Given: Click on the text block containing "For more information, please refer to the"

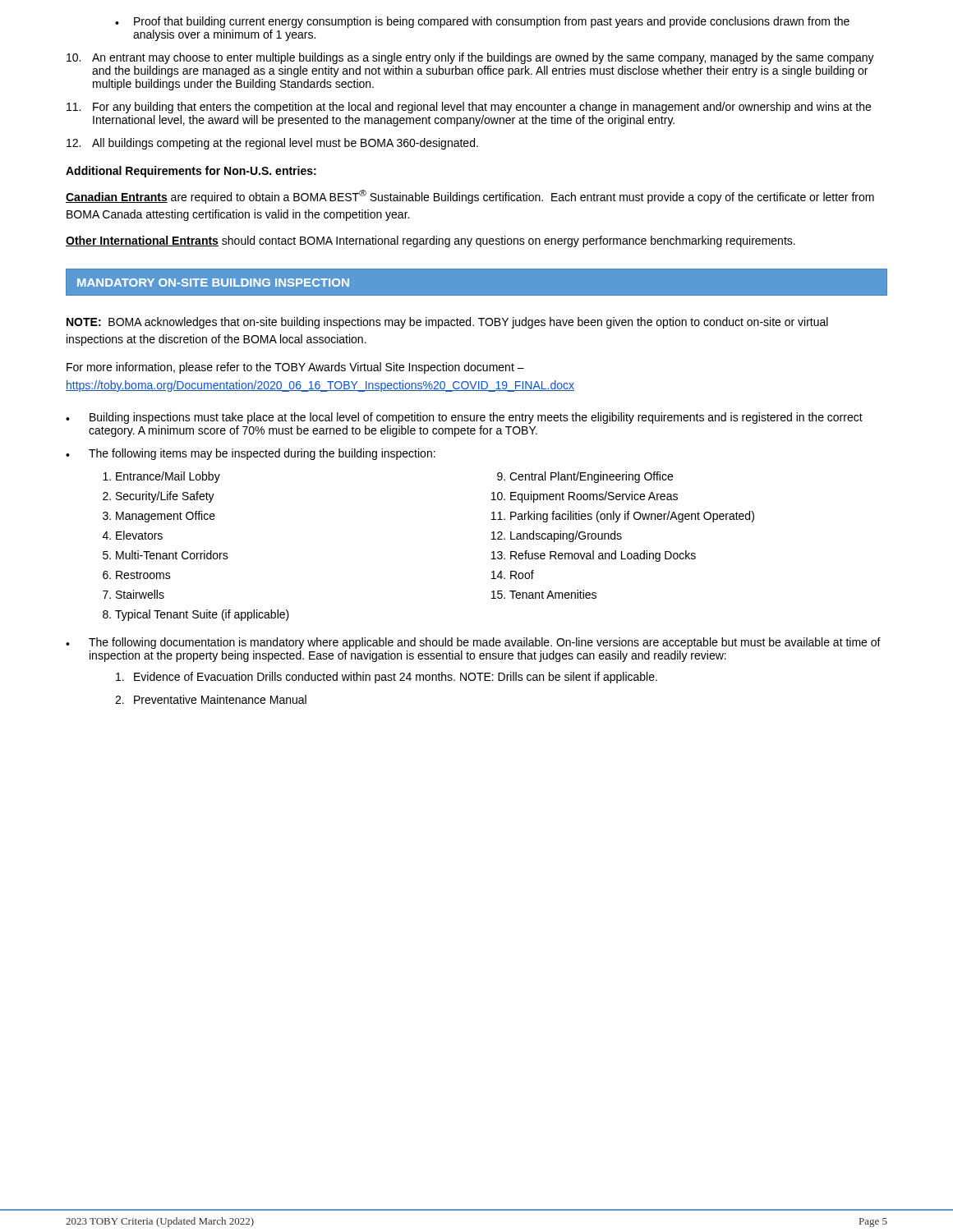Looking at the screenshot, I should pos(320,376).
